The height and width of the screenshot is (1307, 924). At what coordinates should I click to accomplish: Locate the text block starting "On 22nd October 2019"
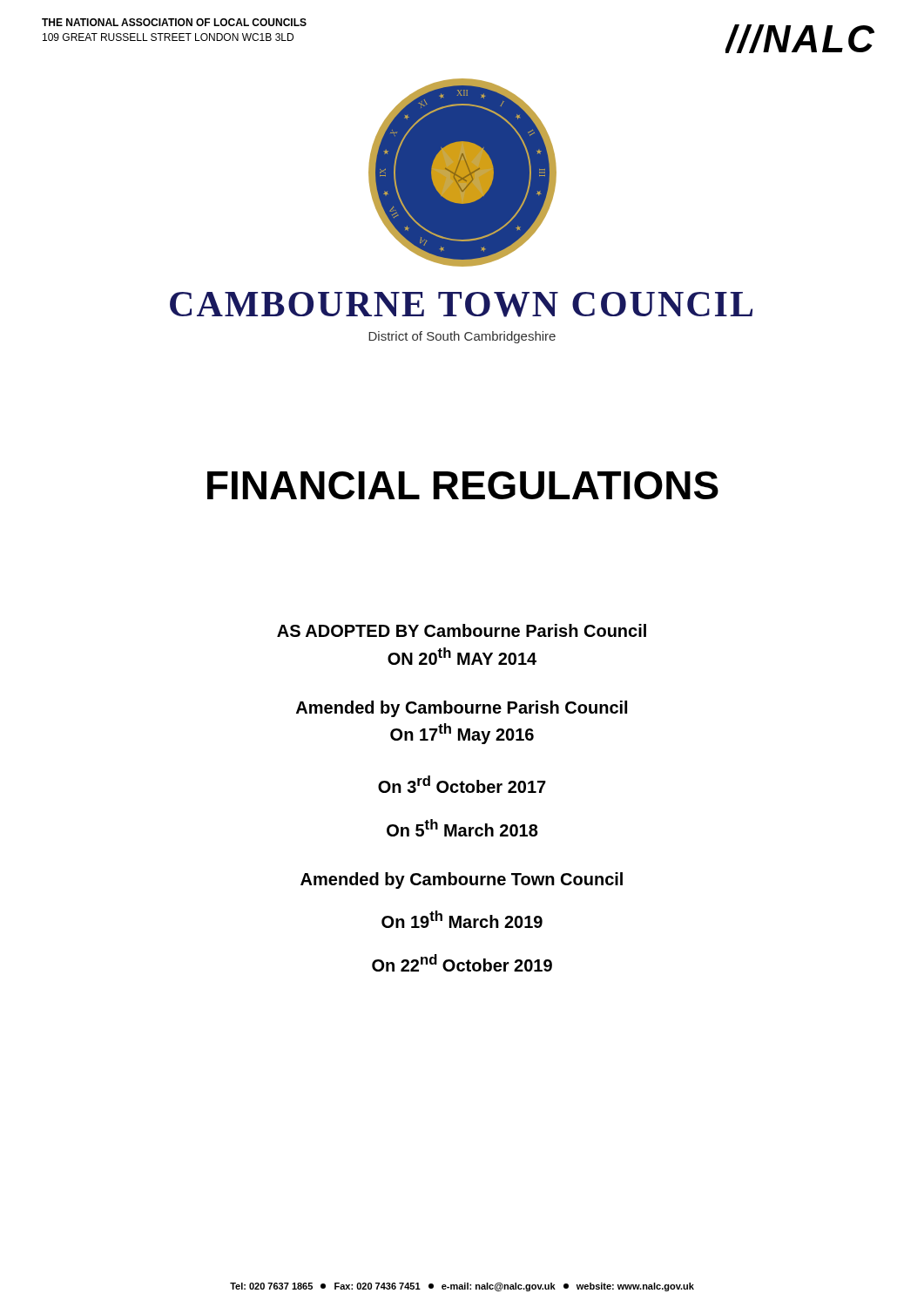point(462,964)
